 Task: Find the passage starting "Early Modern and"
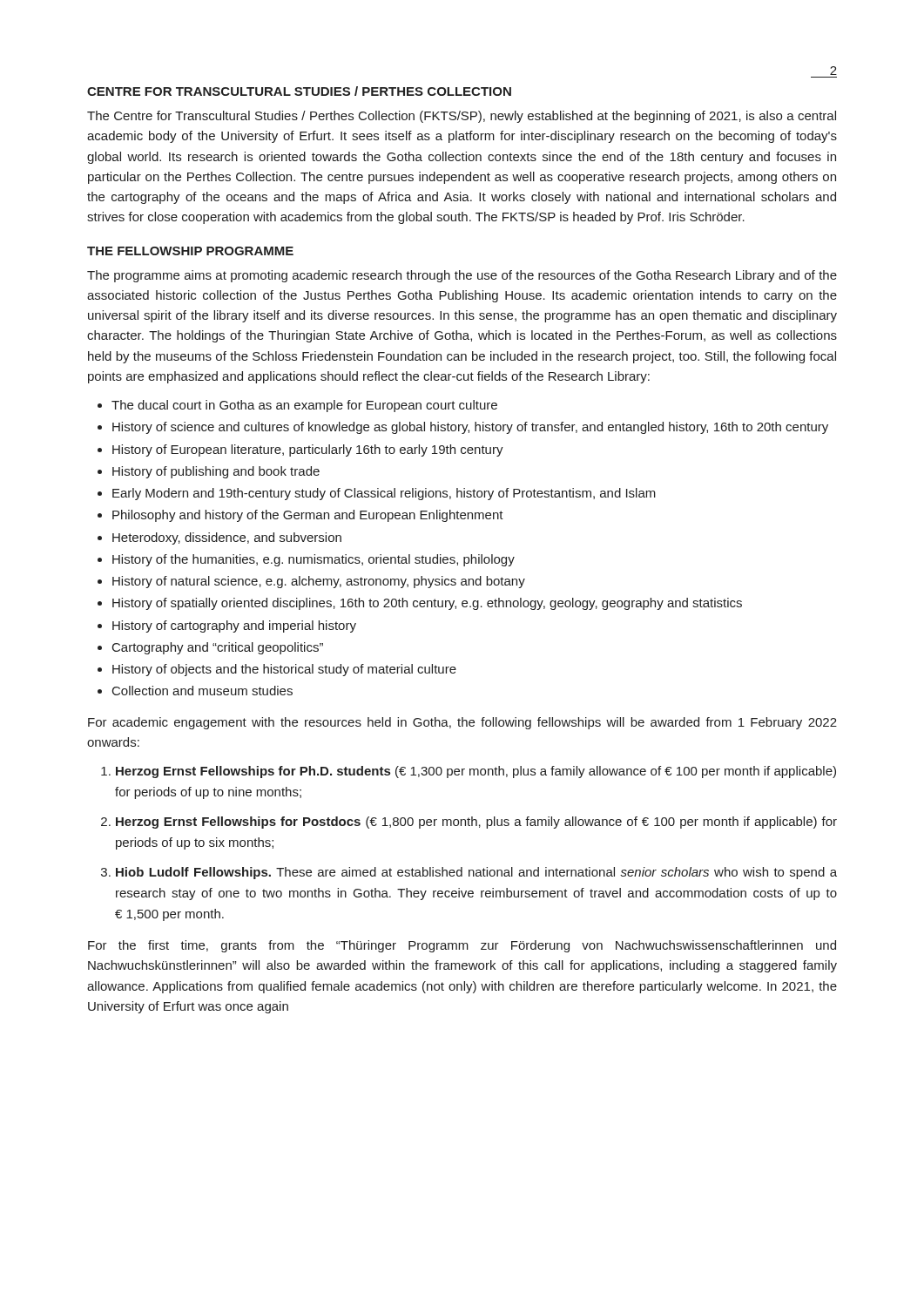384,493
